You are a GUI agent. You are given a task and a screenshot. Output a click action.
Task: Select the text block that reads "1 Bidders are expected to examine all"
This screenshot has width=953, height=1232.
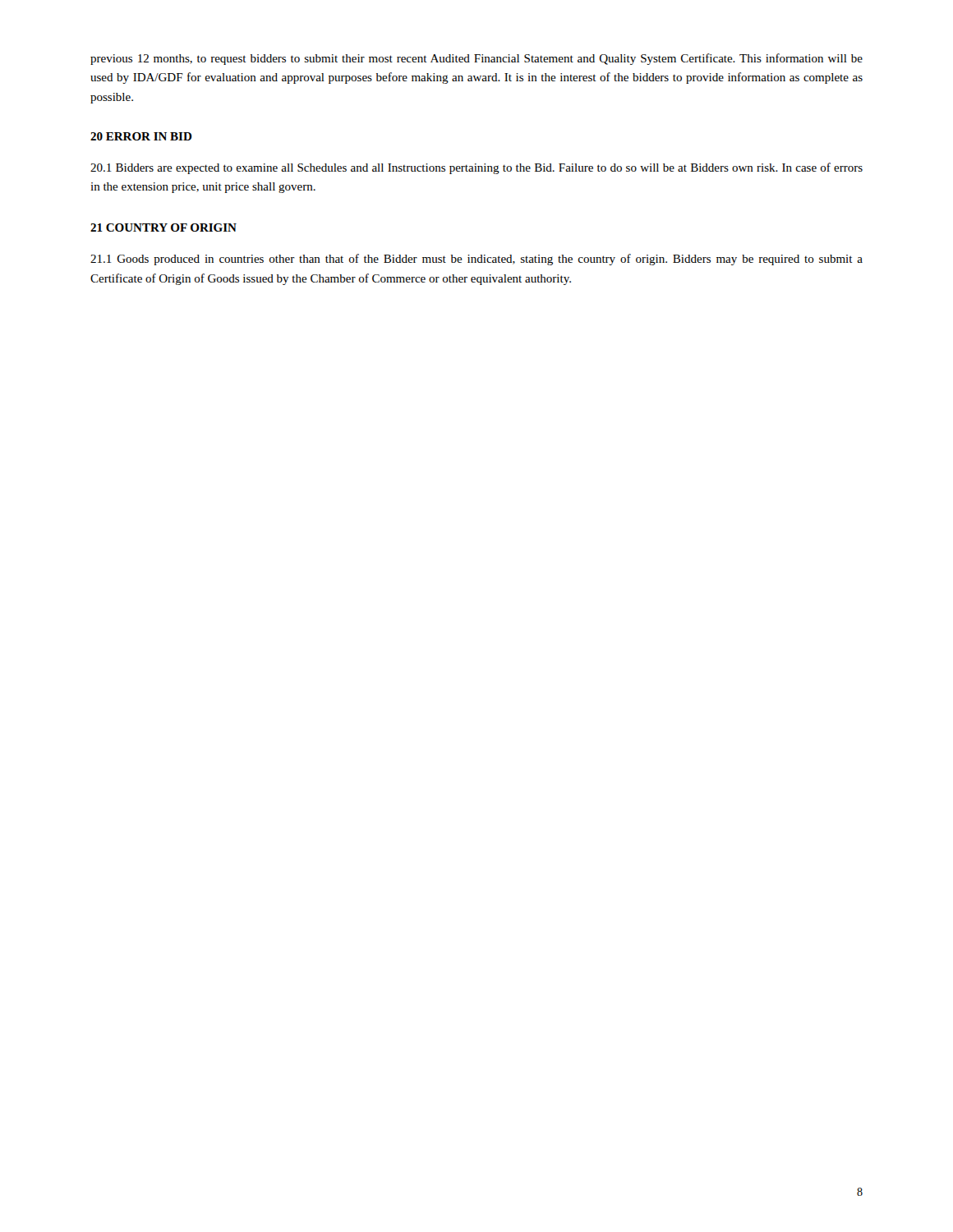[x=476, y=177]
